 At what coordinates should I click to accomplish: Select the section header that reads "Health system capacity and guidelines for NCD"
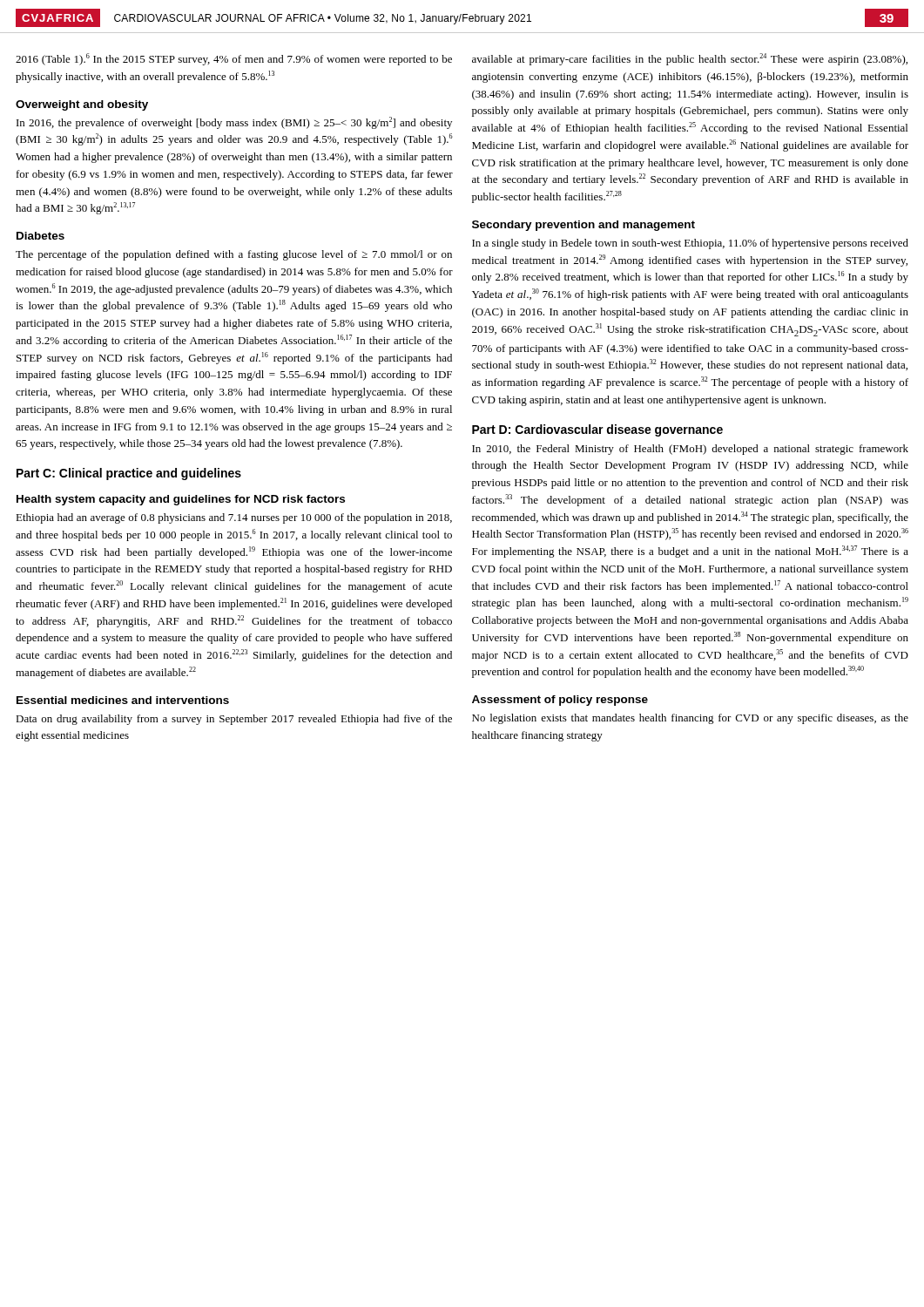point(181,499)
